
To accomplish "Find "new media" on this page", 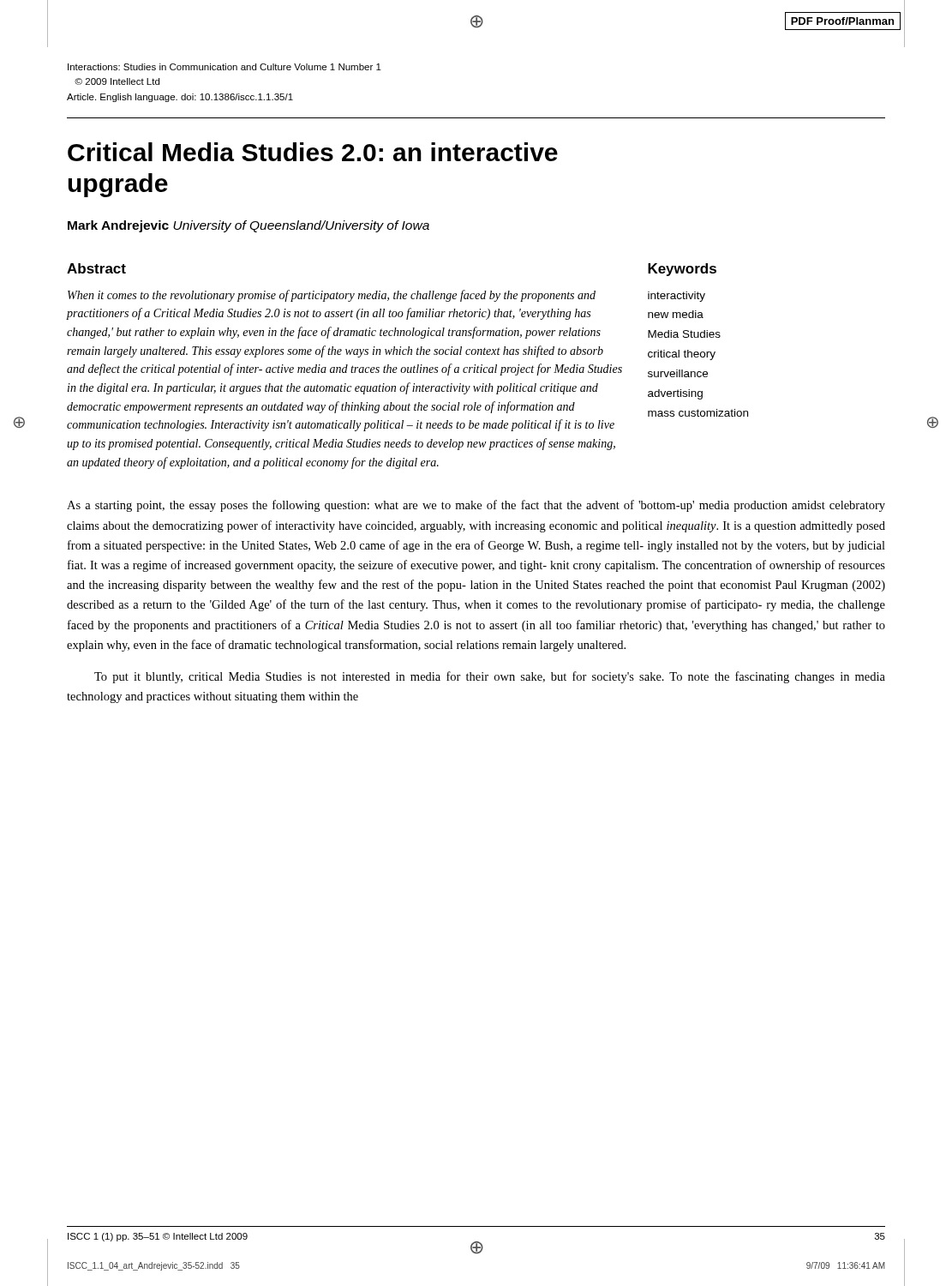I will tap(675, 315).
